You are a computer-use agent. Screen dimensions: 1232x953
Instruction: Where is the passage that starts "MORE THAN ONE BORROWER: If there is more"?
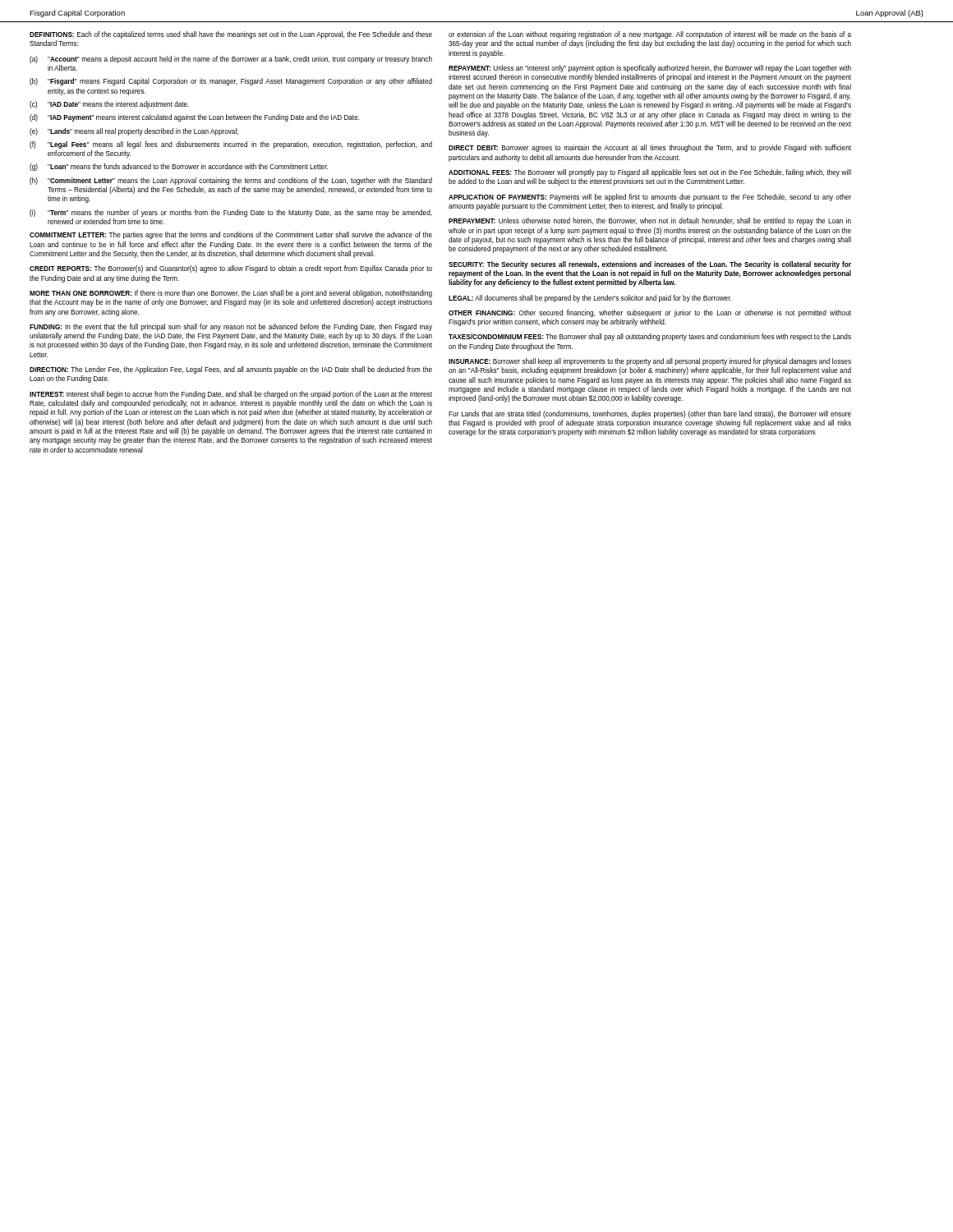(231, 303)
